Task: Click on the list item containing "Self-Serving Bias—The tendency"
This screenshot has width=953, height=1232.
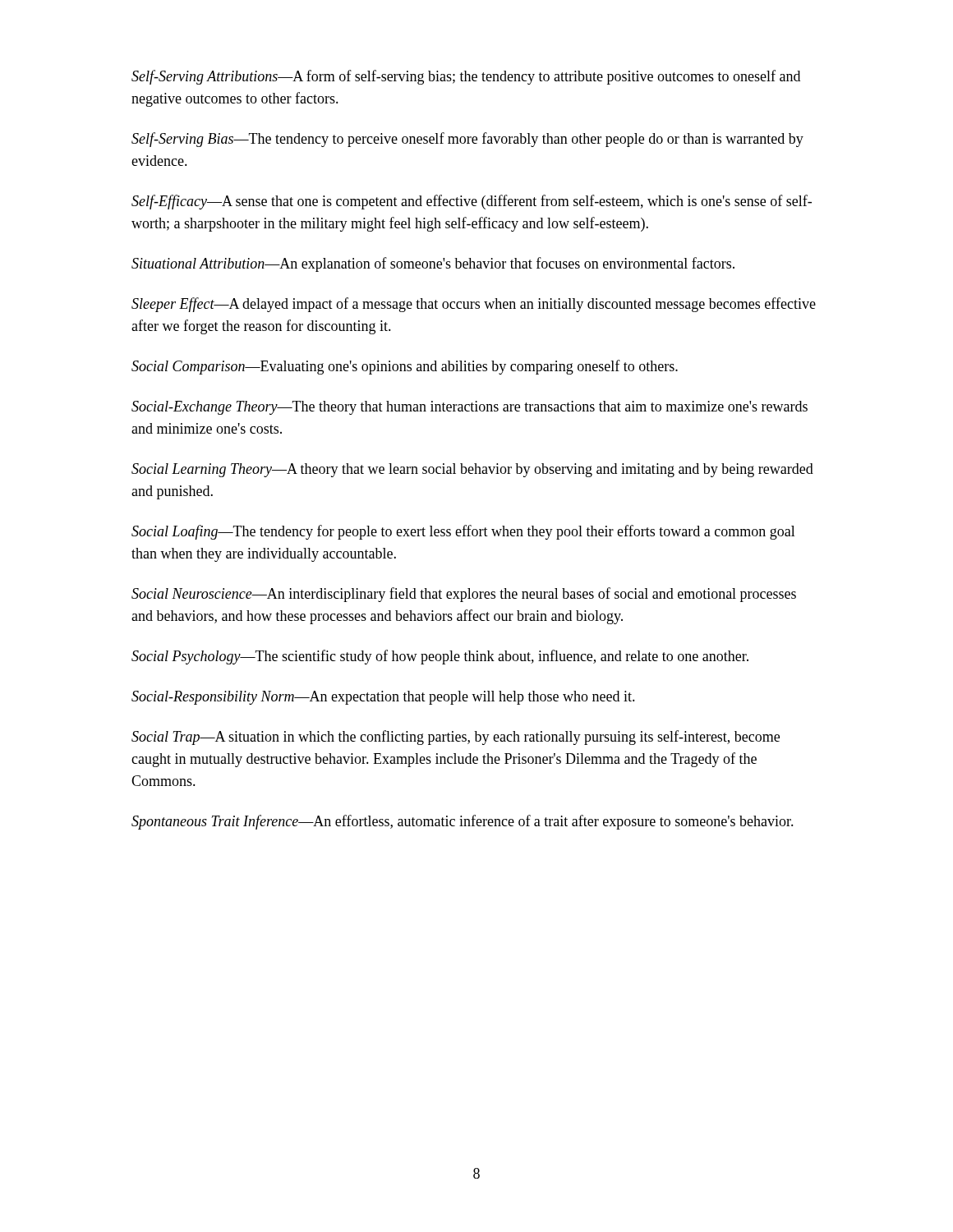Action: (467, 150)
